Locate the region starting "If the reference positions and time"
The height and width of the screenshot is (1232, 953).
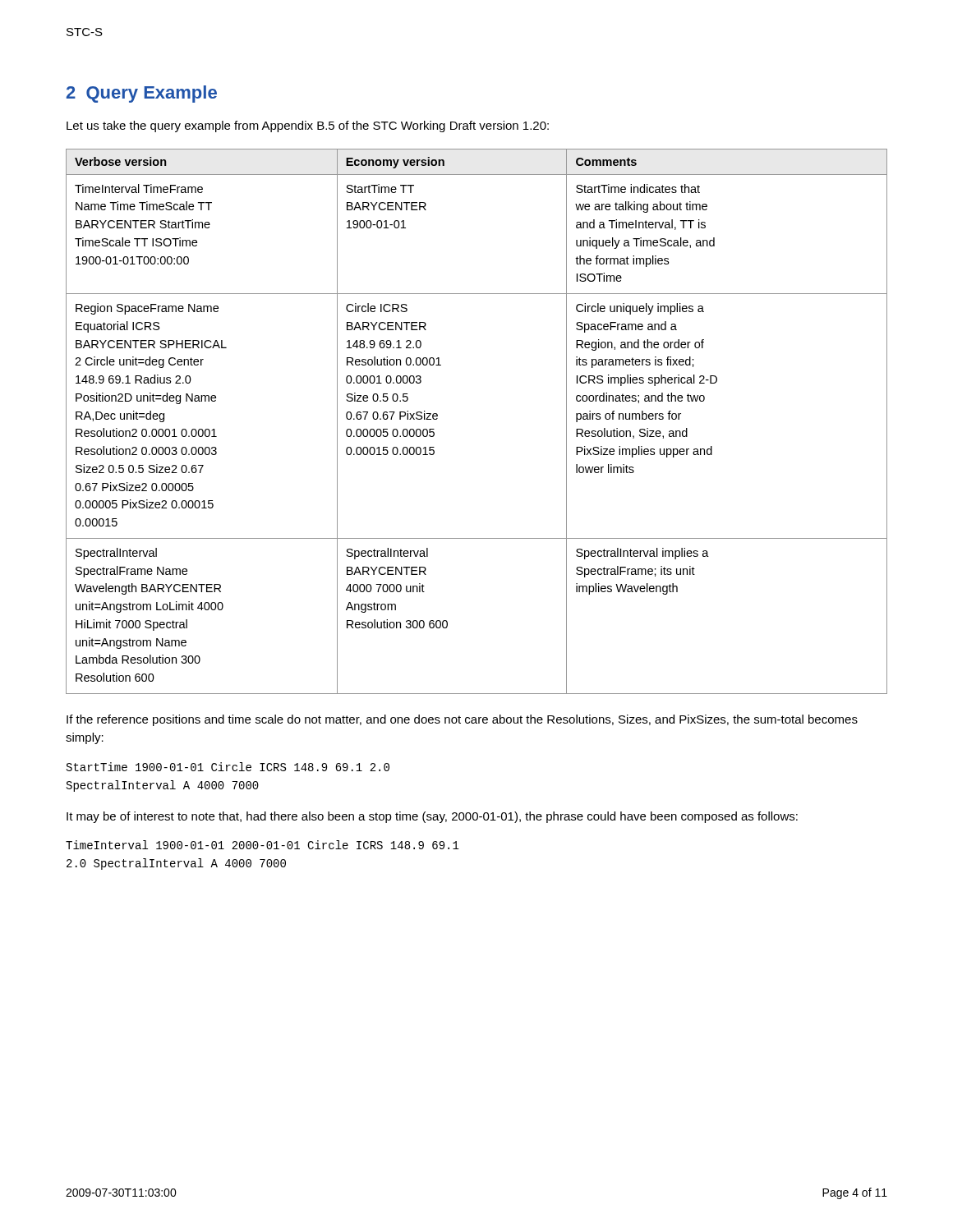click(x=462, y=728)
